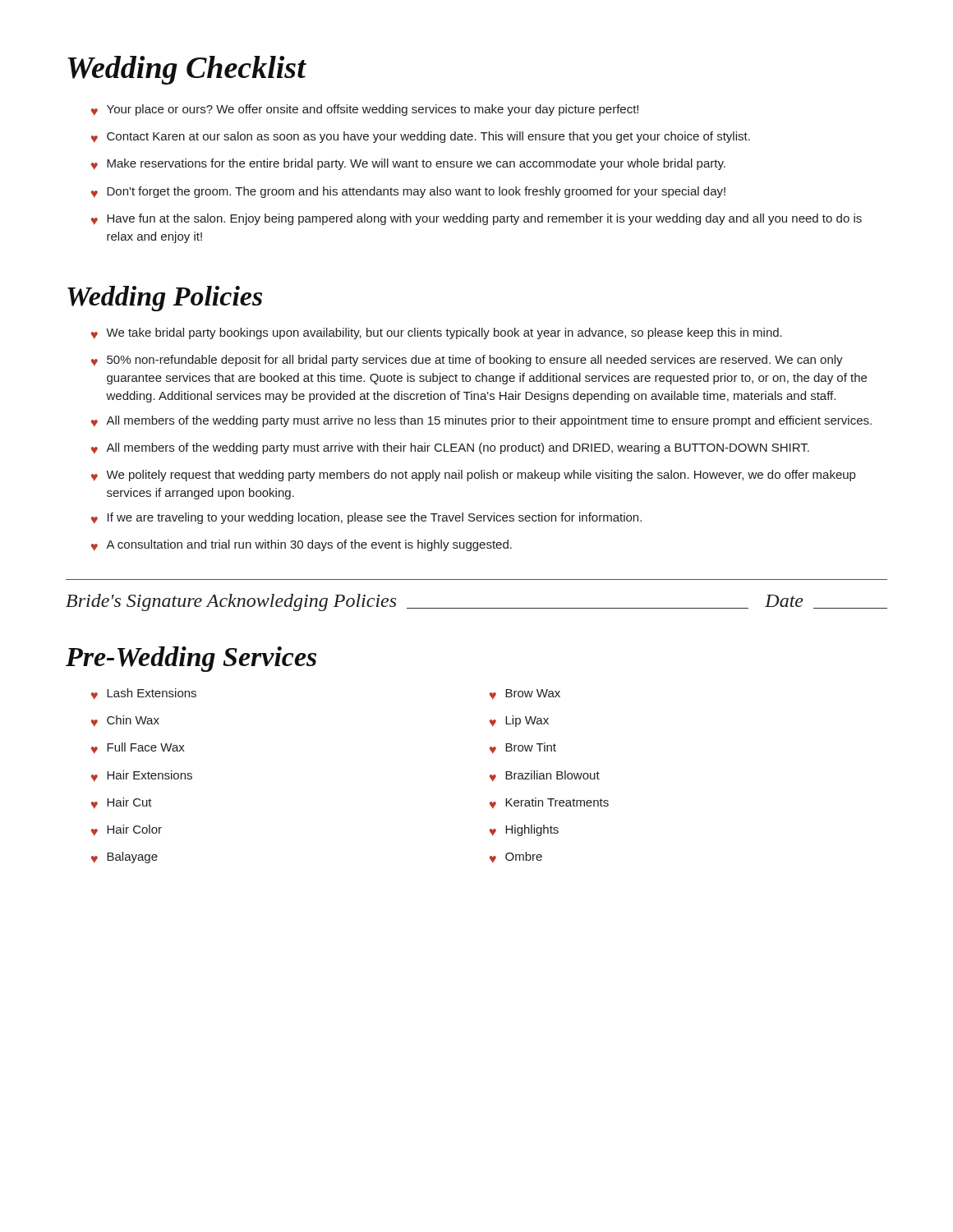Navigate to the region starting "♥ We take bridal"
This screenshot has width=953, height=1232.
tap(489, 334)
